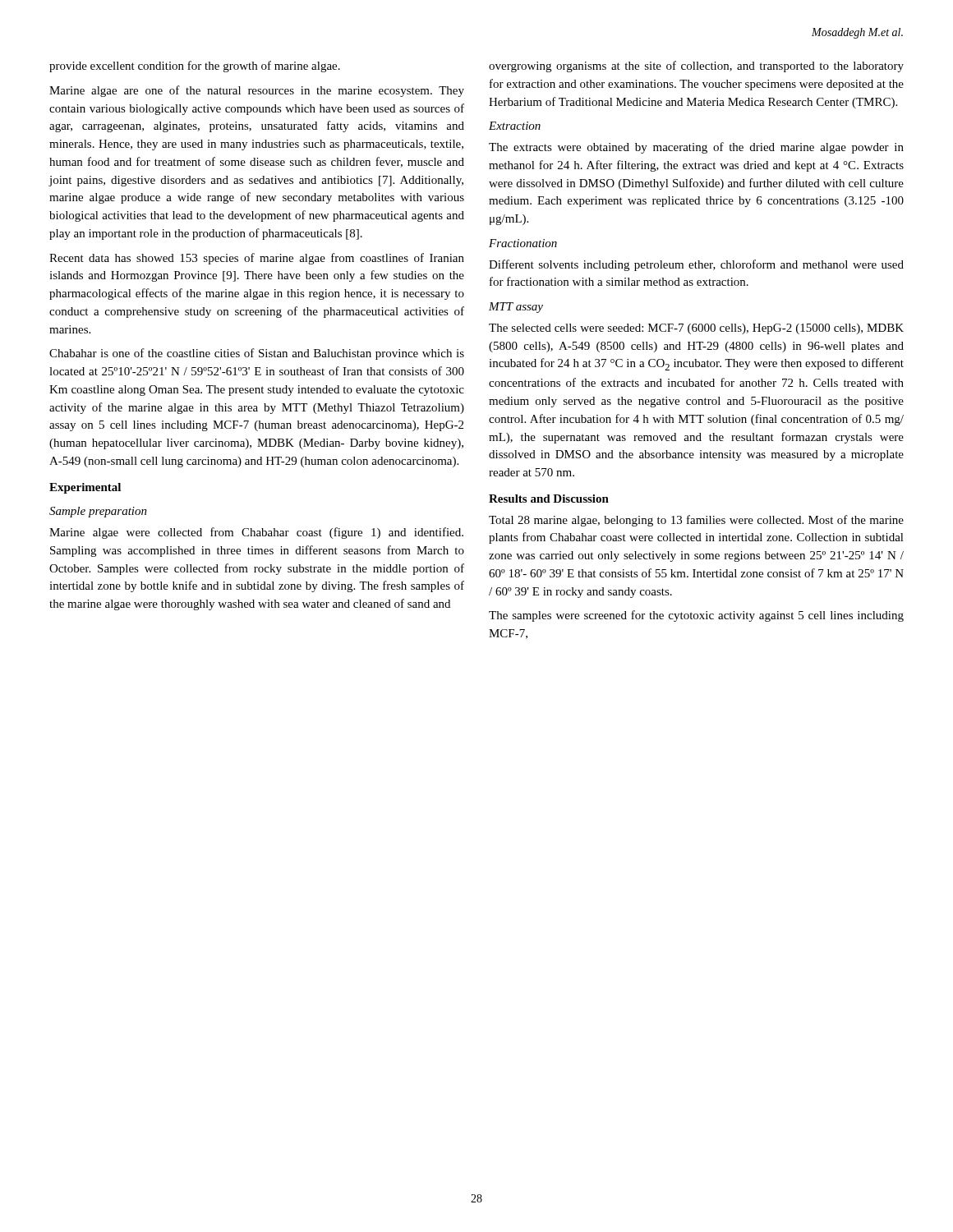Point to the block beginning "MTT assay The"
Viewport: 953px width, 1232px height.
pyautogui.click(x=696, y=390)
